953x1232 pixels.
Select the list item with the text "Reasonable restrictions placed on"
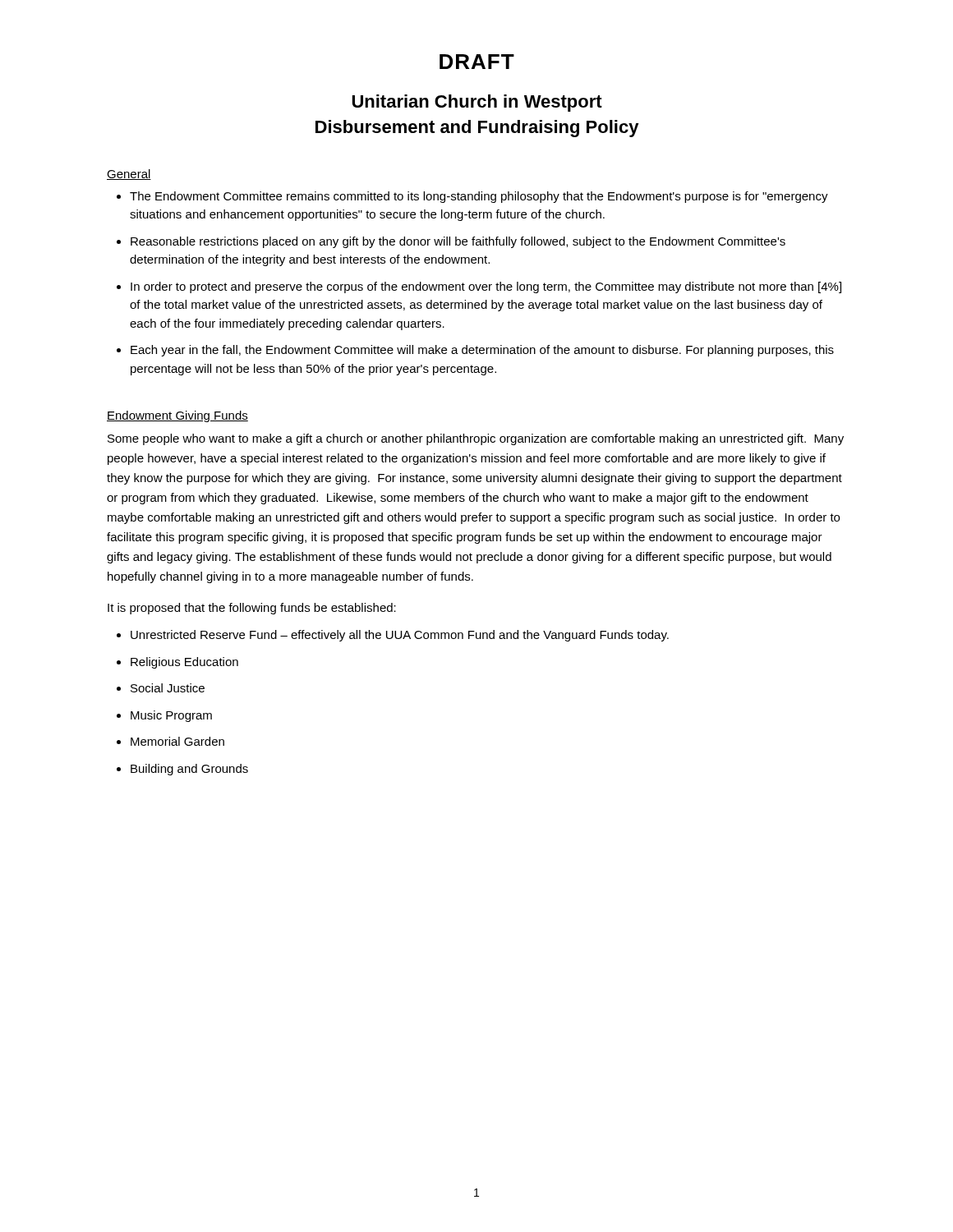[458, 250]
